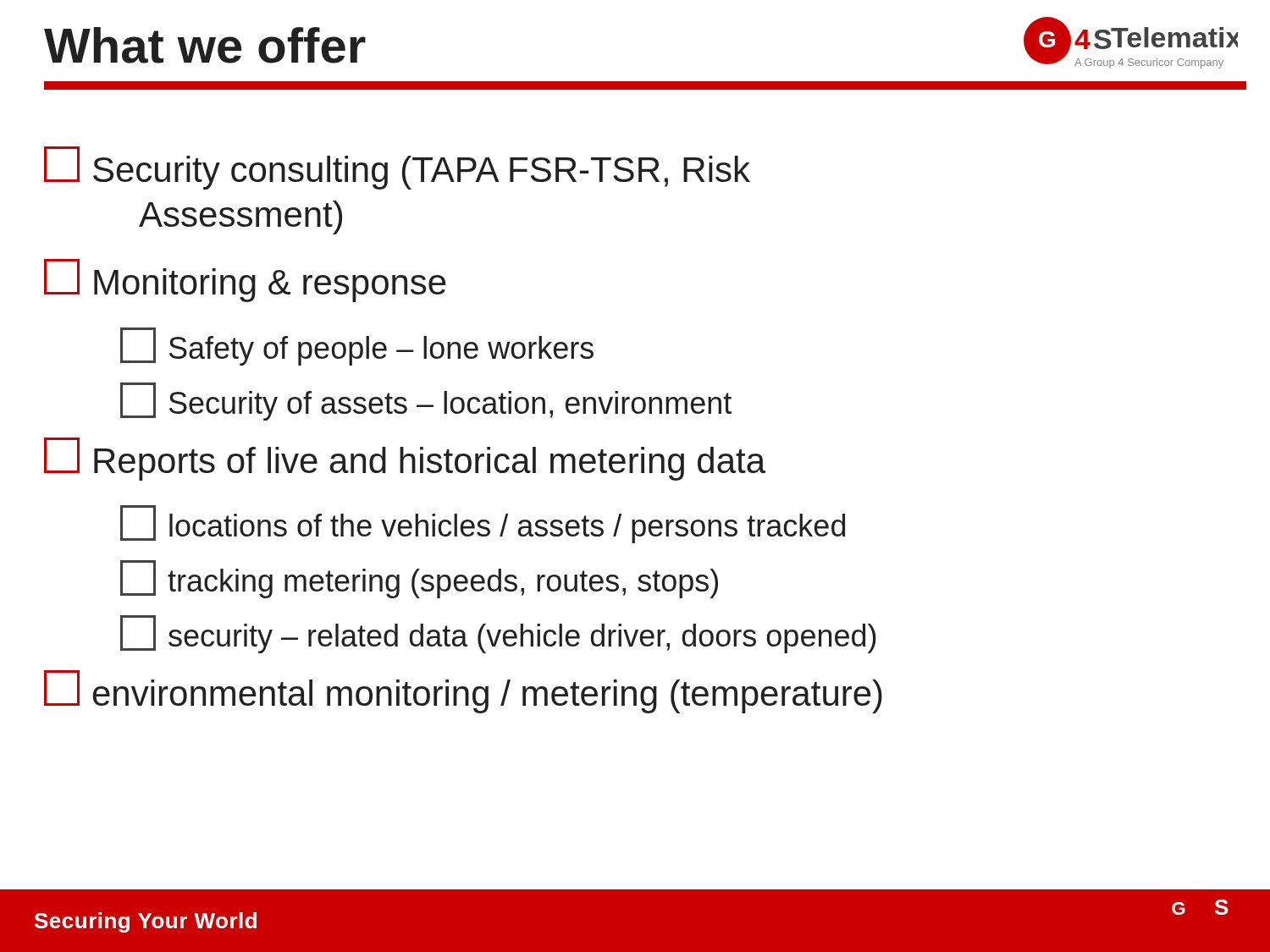
Task: Find the block starting "Safety of people – lone workers"
Action: (357, 348)
